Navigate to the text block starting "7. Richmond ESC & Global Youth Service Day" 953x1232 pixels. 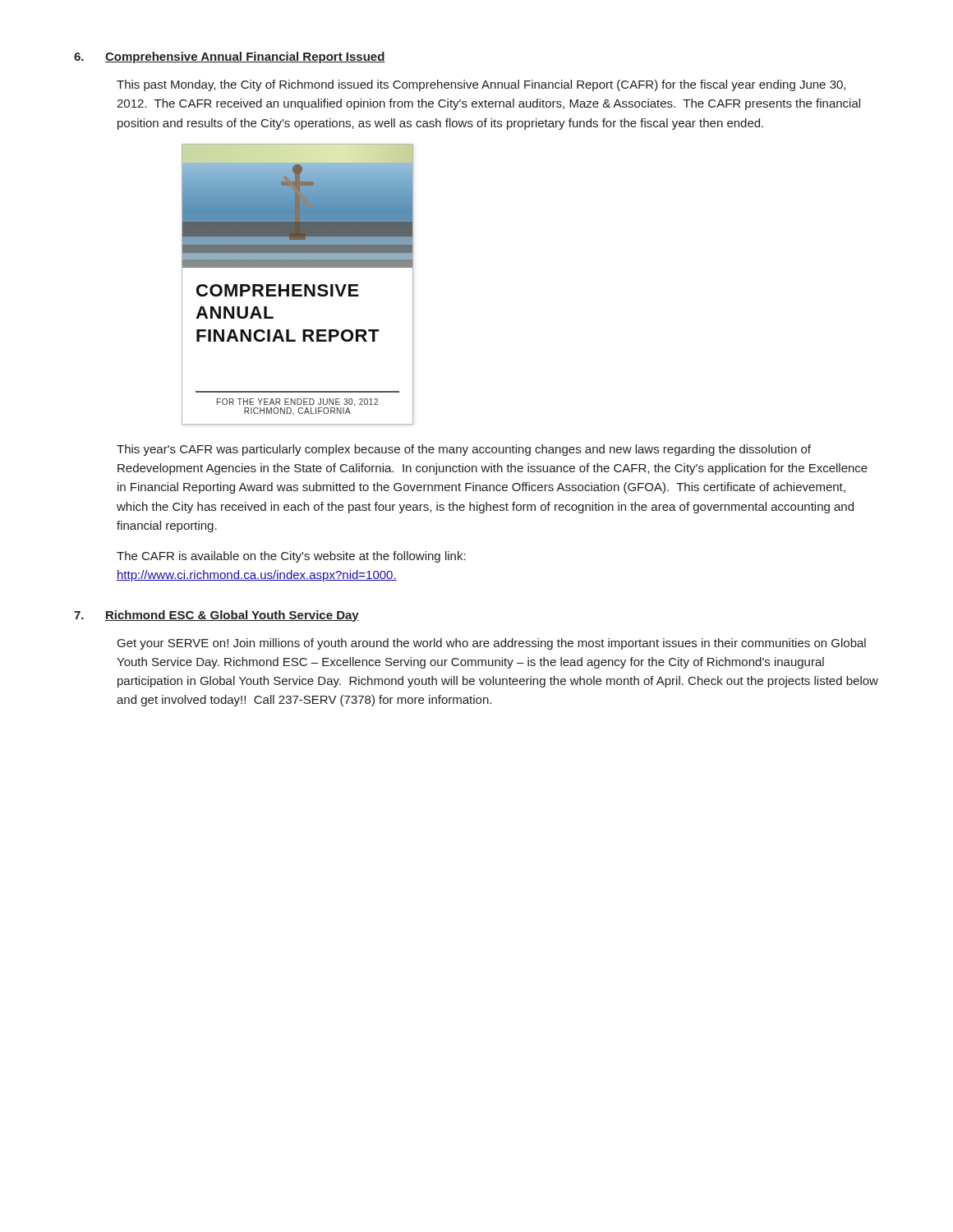pyautogui.click(x=216, y=614)
